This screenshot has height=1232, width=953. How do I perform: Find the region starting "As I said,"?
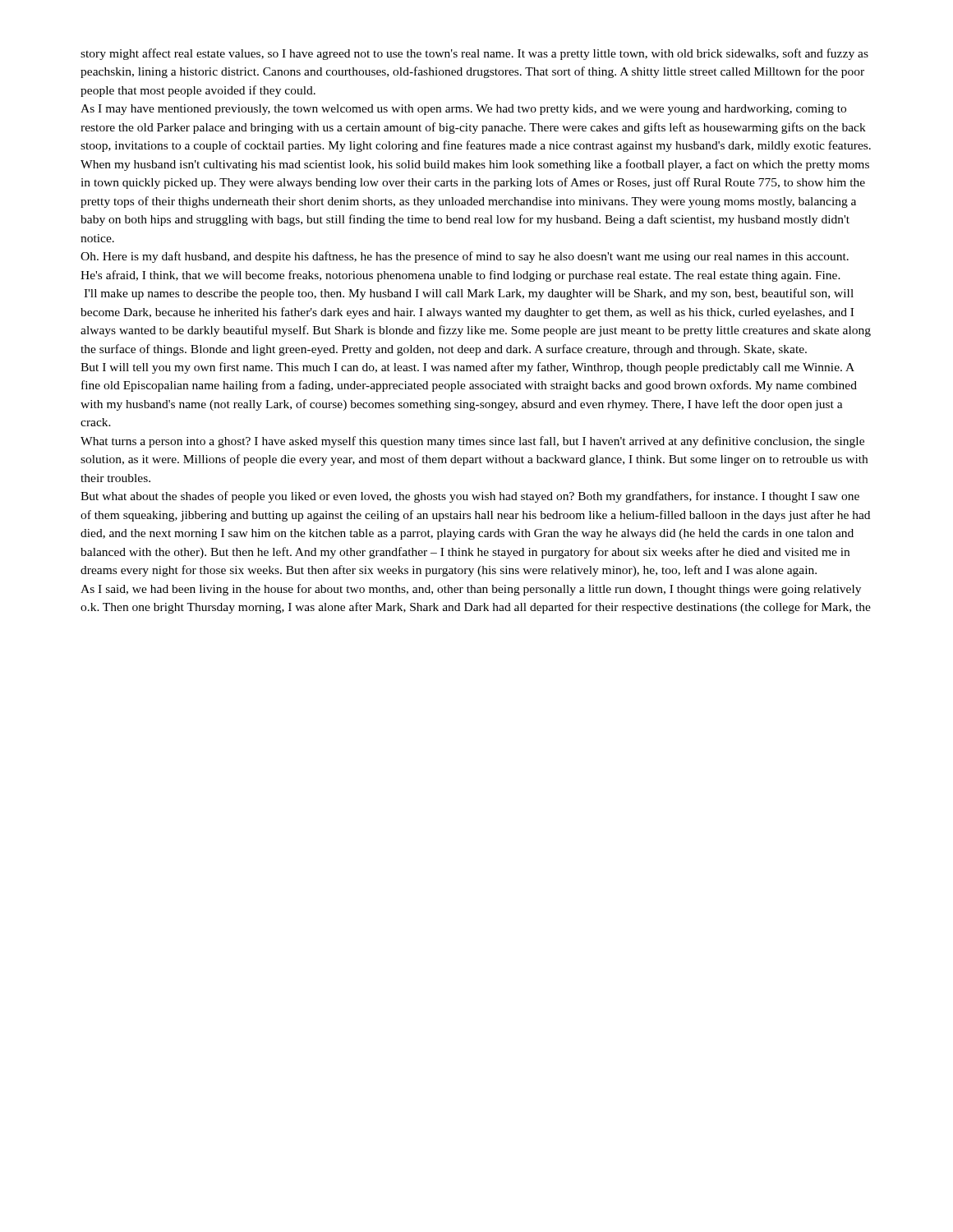coord(476,598)
